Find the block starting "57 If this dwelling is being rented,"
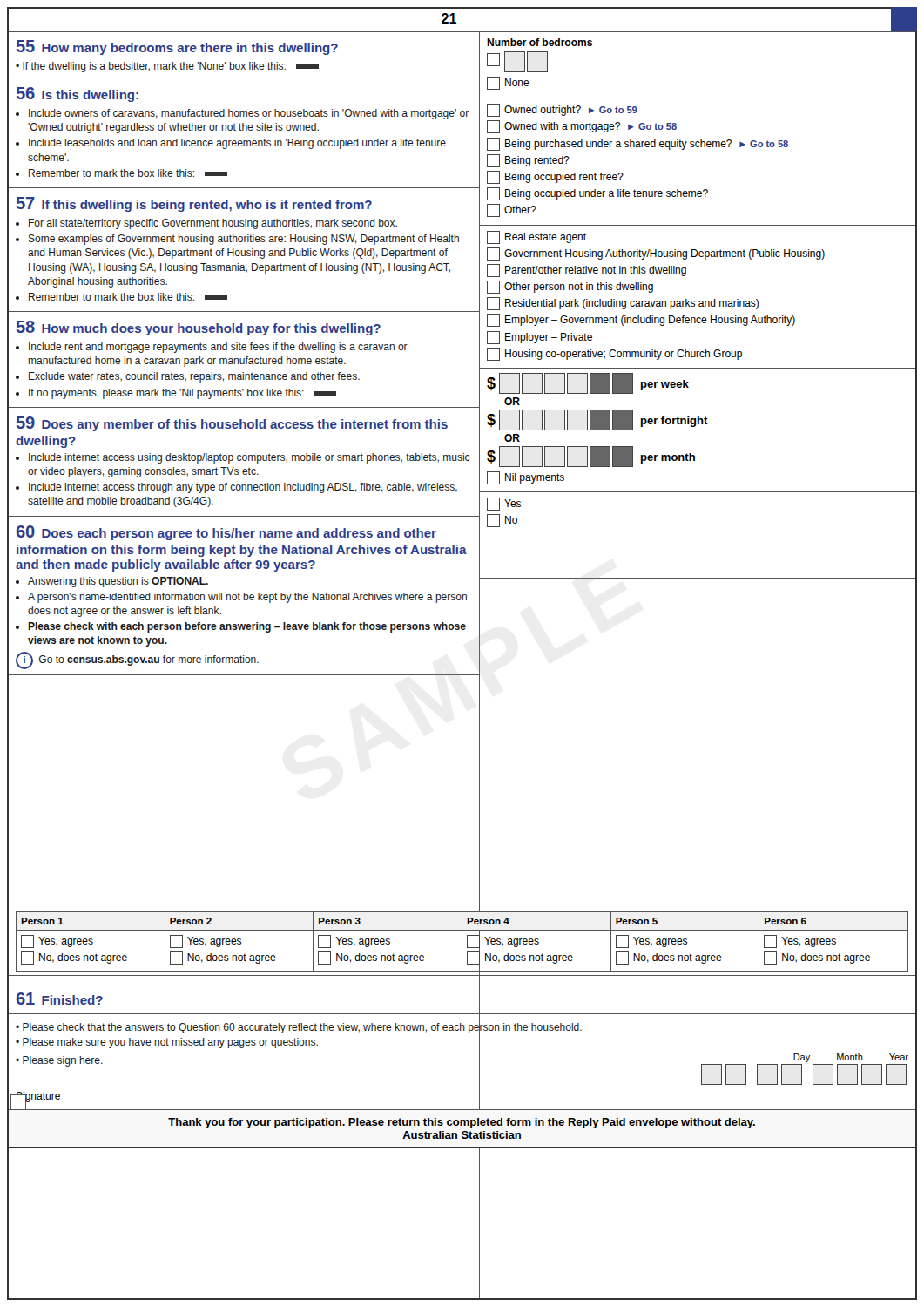Viewport: 924px width, 1307px height. [244, 249]
